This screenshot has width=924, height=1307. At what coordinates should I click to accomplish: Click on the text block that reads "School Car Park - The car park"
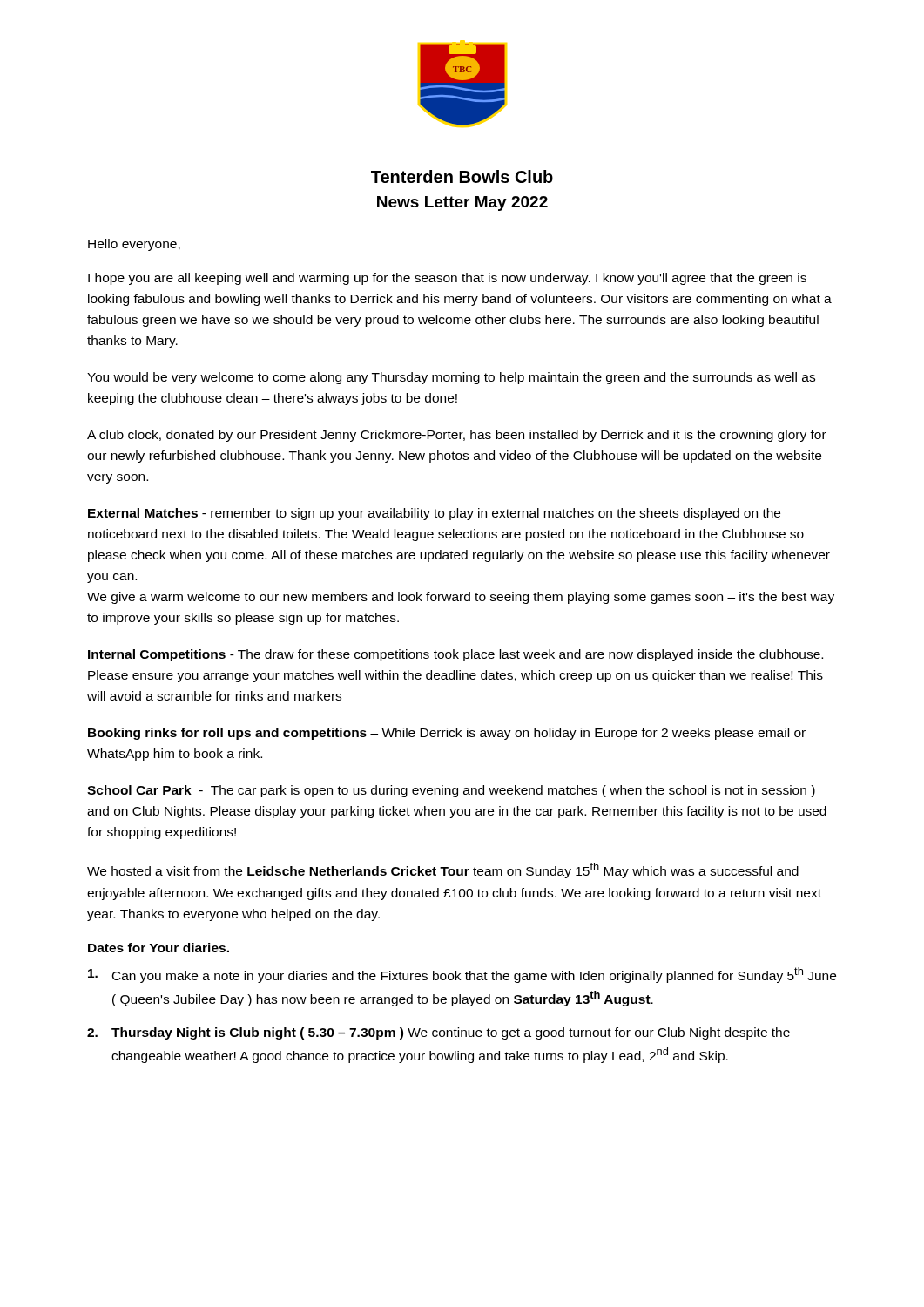coord(457,811)
